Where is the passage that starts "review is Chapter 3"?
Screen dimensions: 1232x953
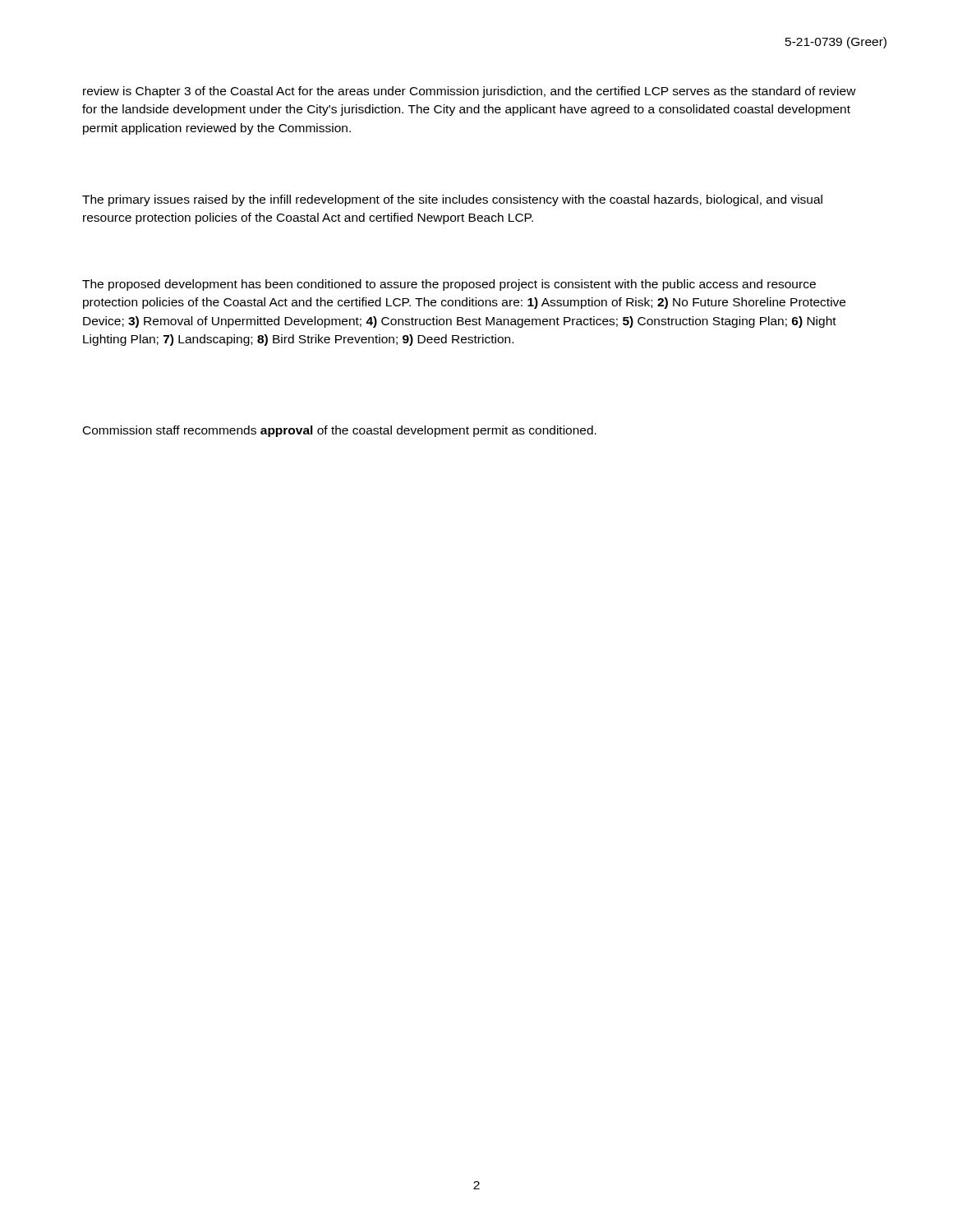click(469, 109)
